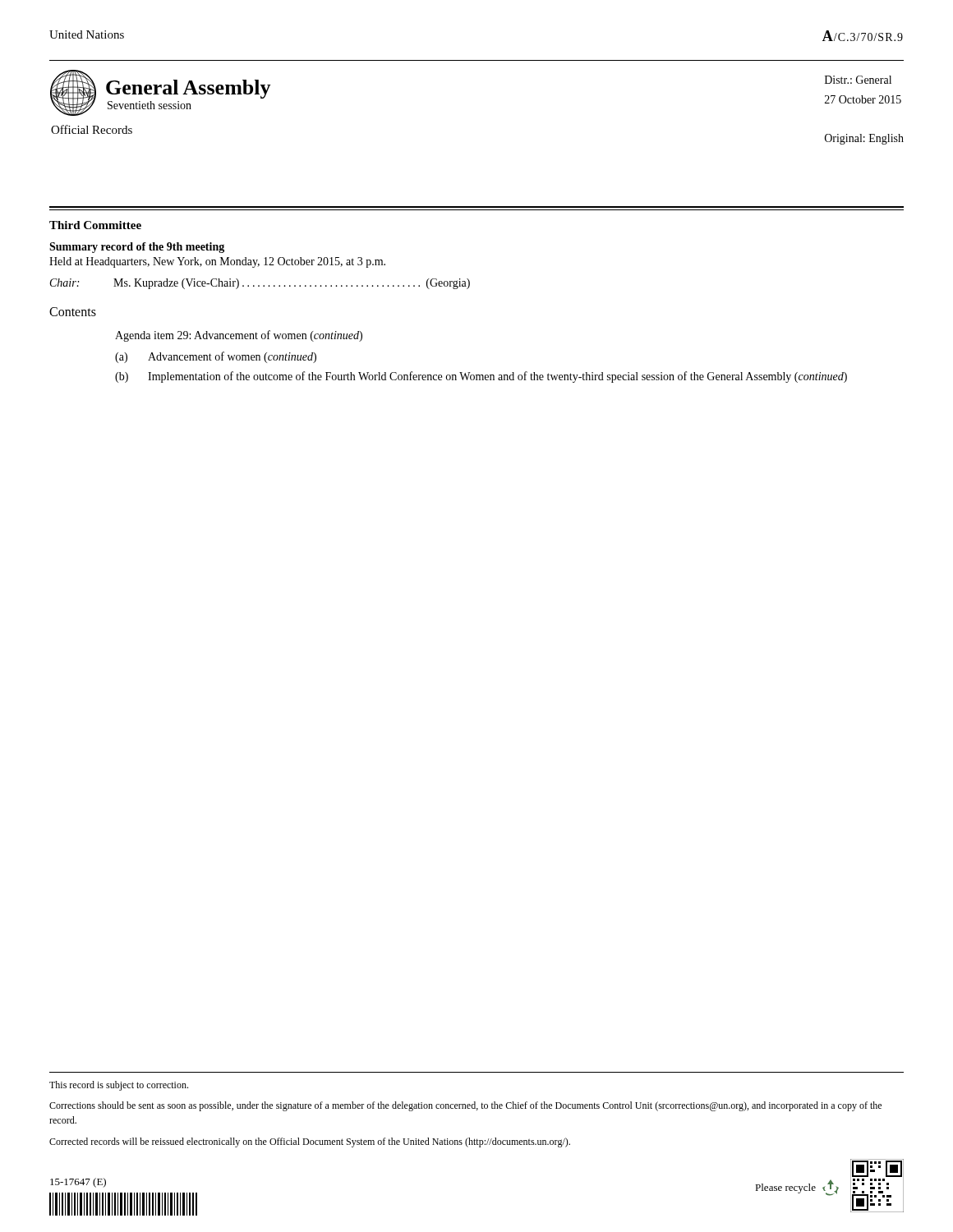
Task: Point to the passage starting "Summary record of the 9th"
Action: [137, 248]
